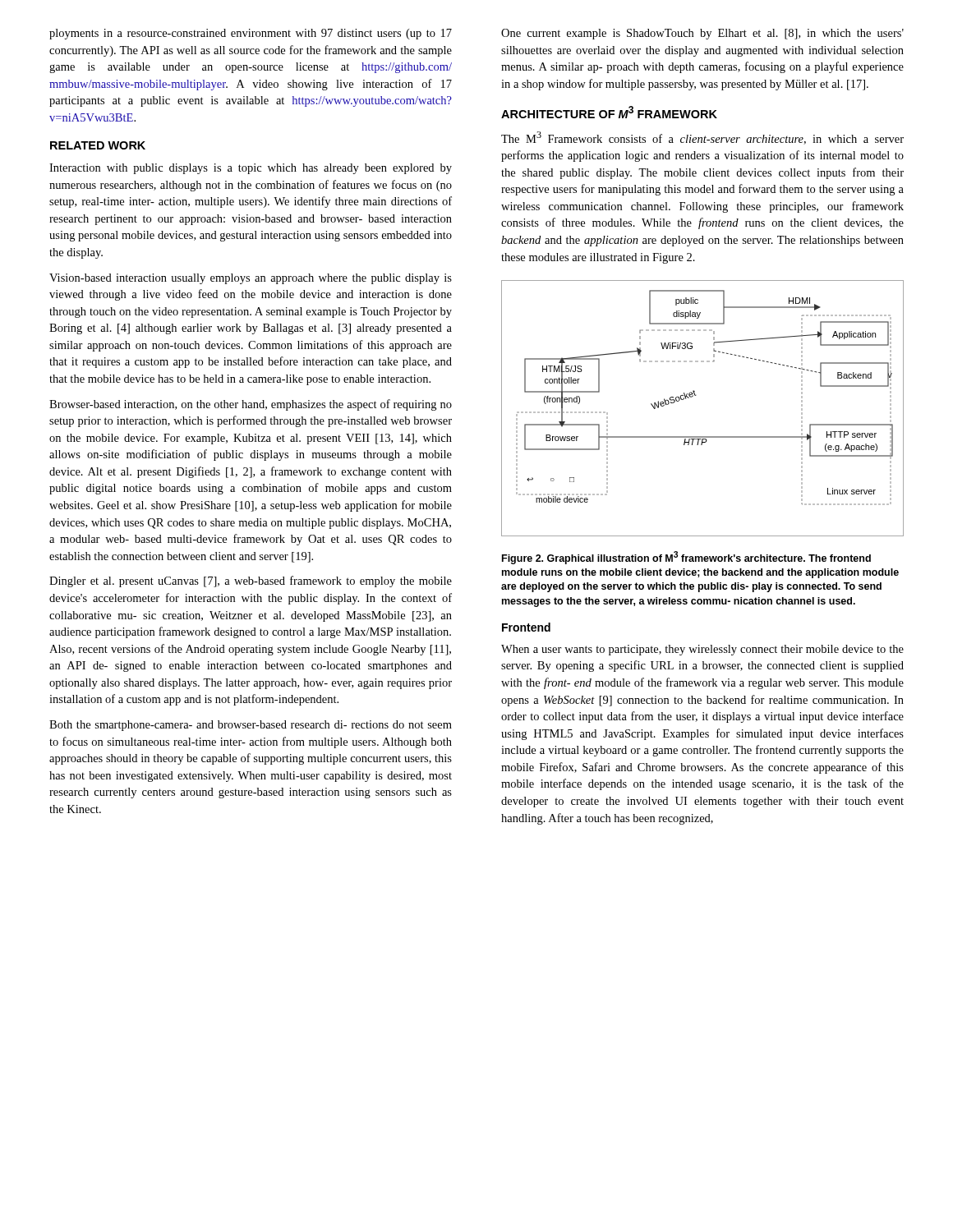
Task: Find the engineering diagram
Action: point(702,411)
